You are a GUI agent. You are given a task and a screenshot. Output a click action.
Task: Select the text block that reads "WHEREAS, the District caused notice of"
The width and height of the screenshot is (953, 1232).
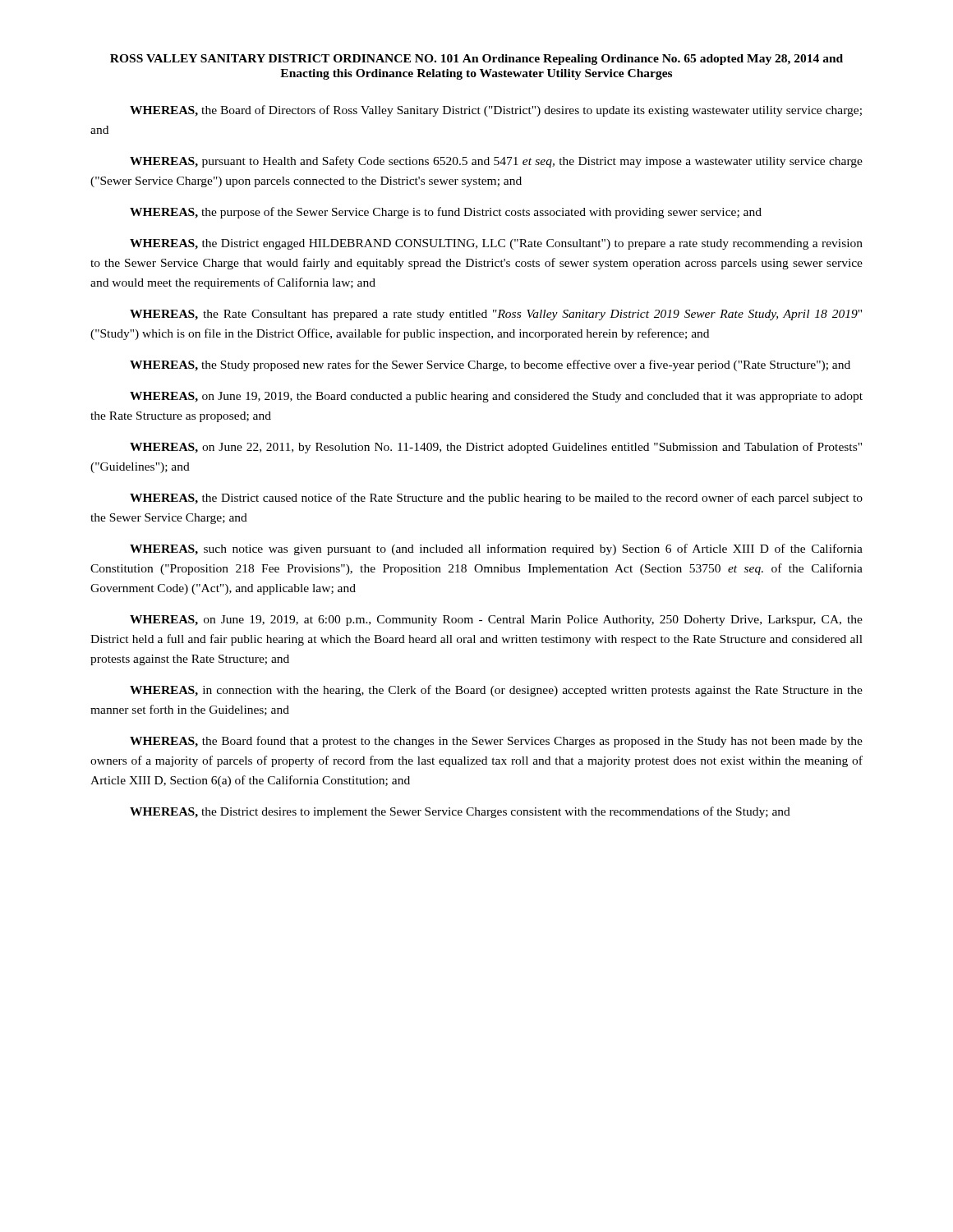[476, 507]
